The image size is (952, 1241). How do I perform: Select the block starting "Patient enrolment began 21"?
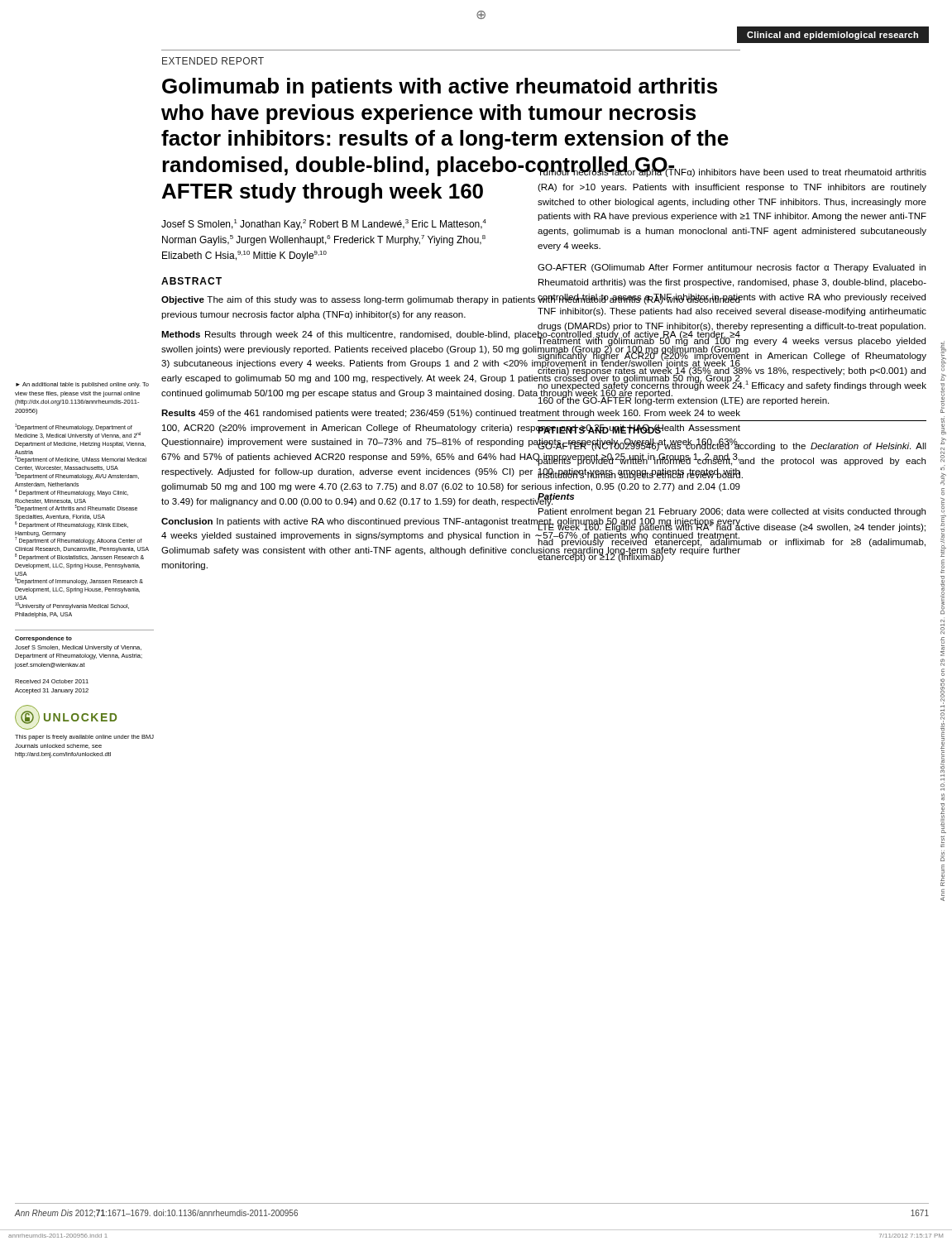coord(732,535)
